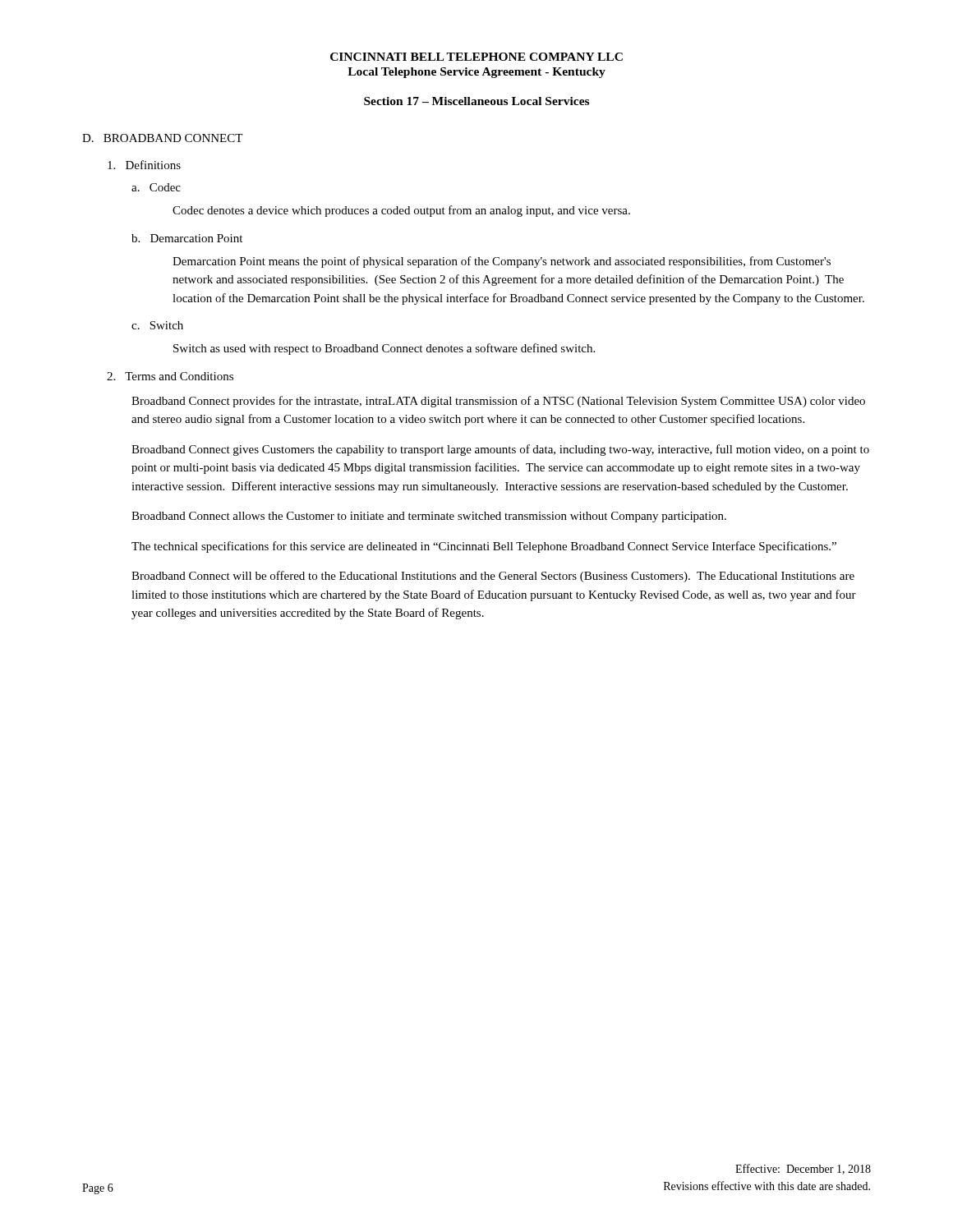Locate the block of text that opens with "The technical specifications for this service are"

(484, 546)
